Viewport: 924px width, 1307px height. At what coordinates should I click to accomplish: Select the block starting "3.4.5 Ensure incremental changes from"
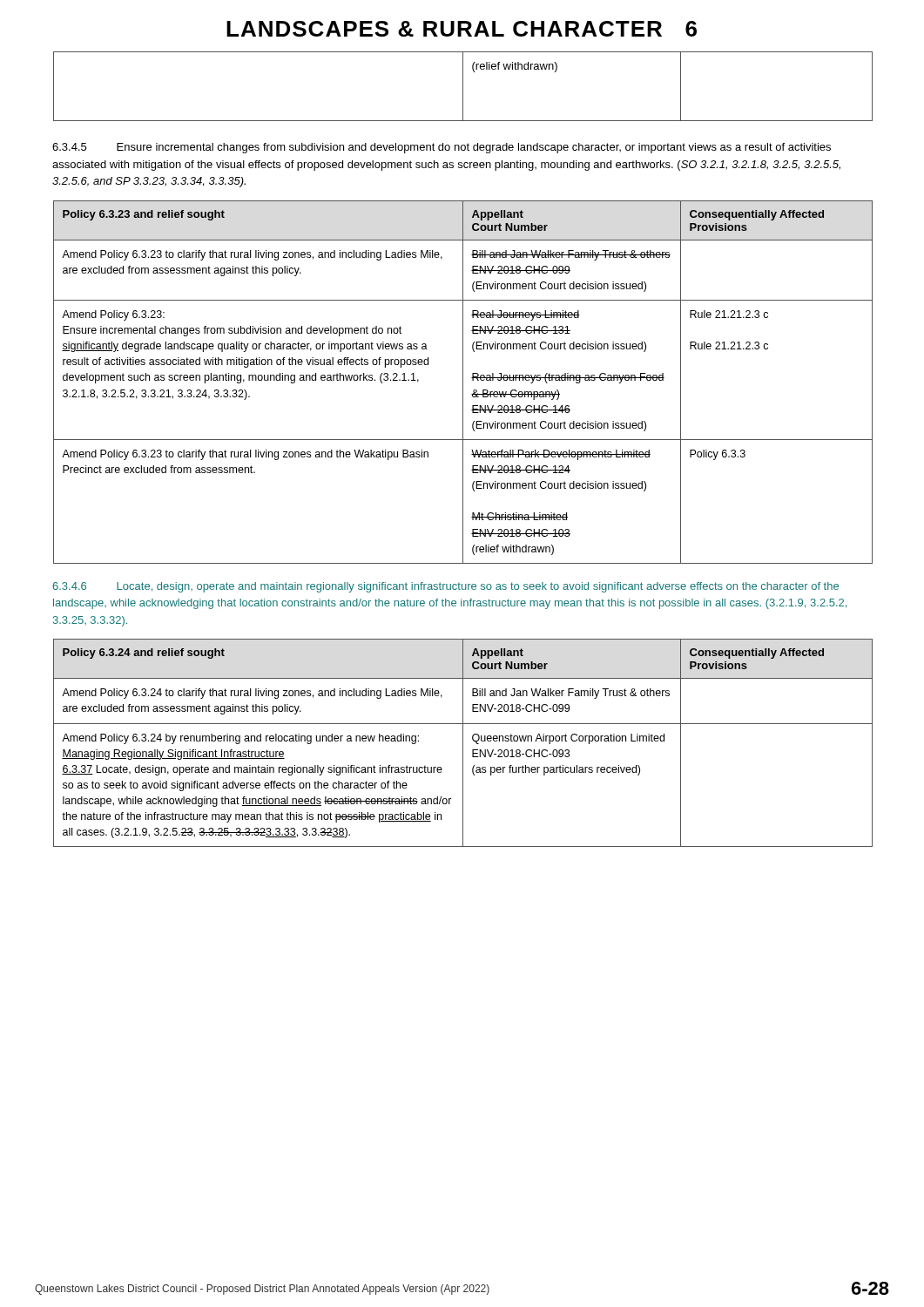(447, 163)
